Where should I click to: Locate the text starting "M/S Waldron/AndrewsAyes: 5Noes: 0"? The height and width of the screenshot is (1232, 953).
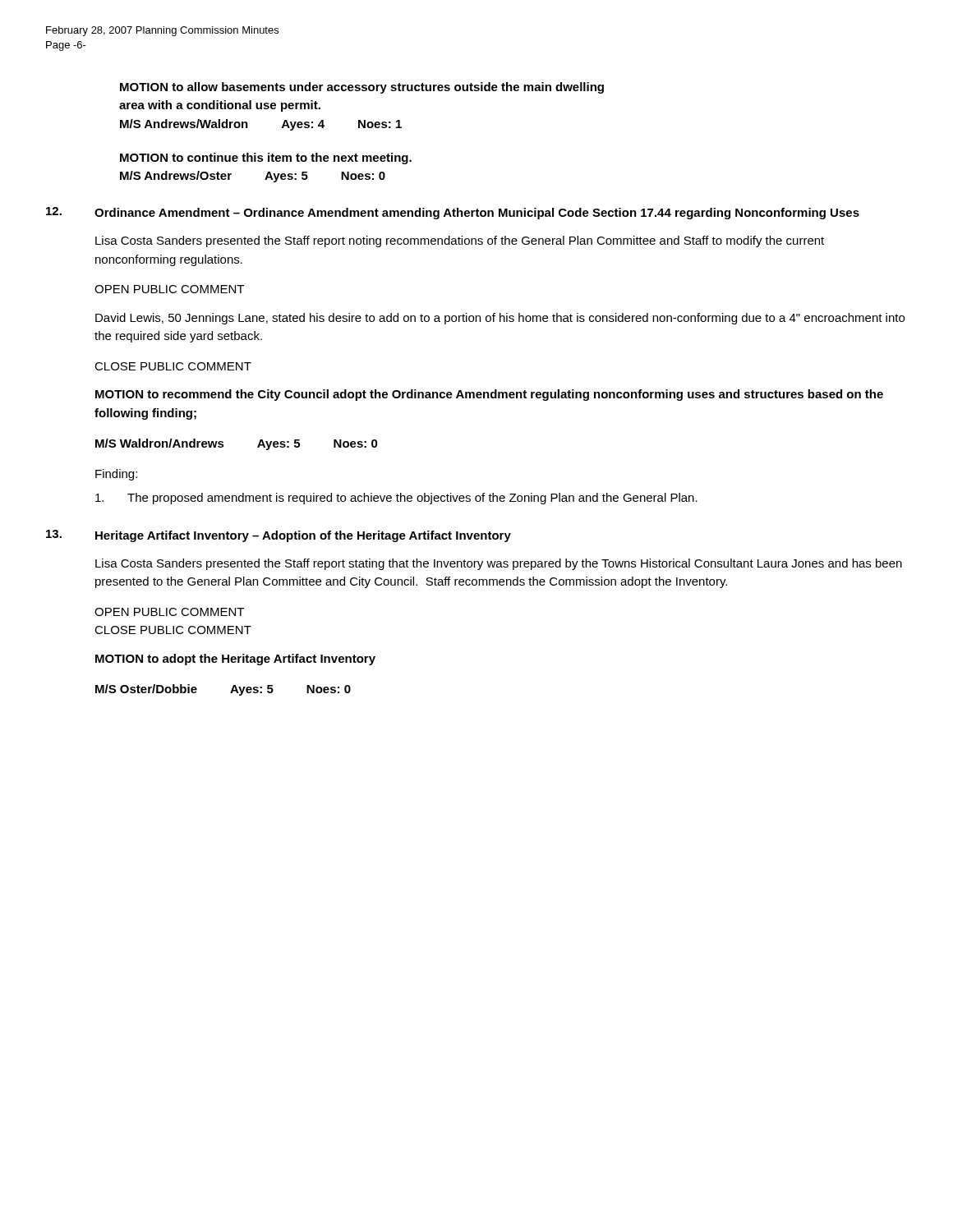click(155, 444)
